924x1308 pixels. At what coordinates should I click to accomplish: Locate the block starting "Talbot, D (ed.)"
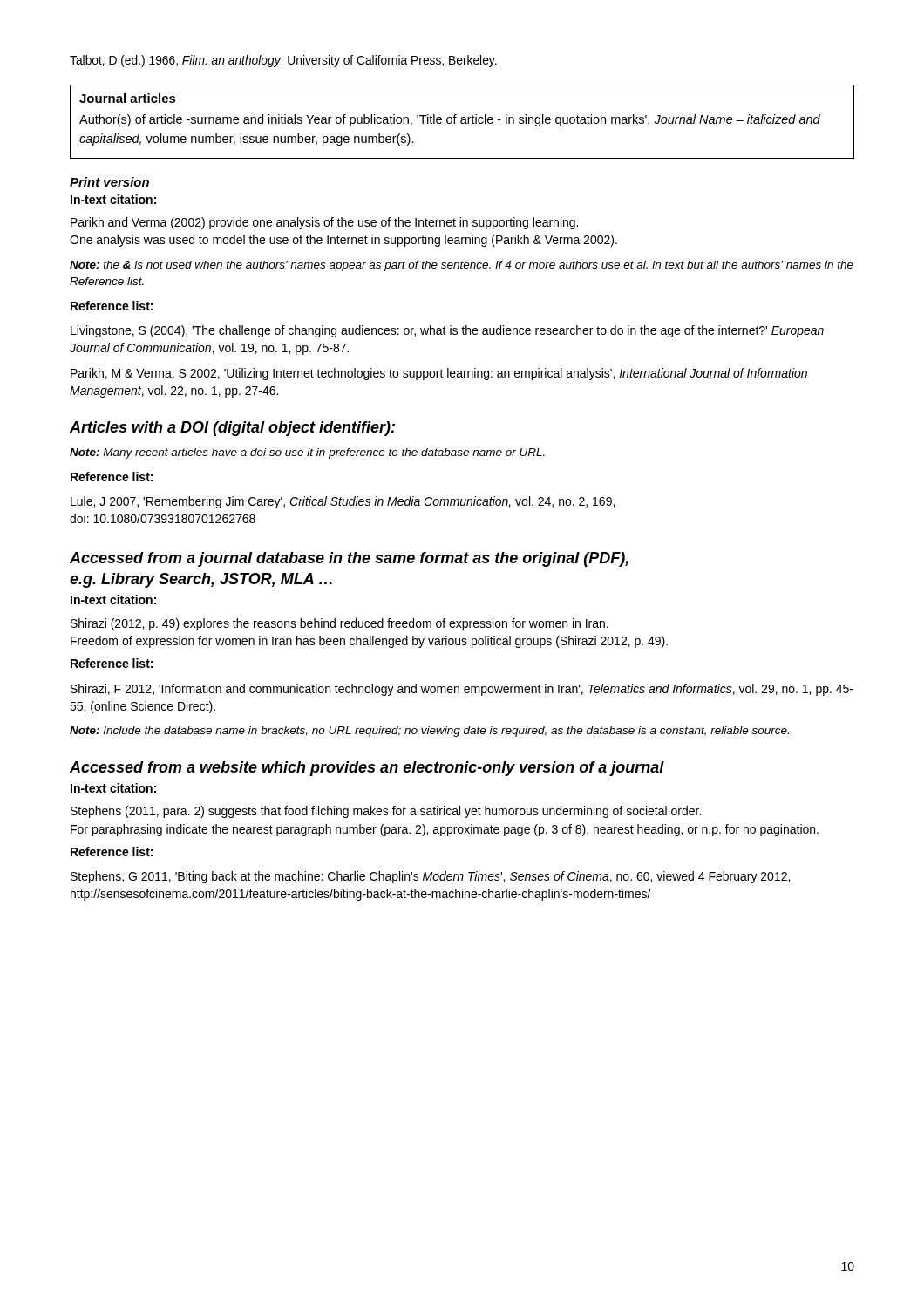(284, 61)
